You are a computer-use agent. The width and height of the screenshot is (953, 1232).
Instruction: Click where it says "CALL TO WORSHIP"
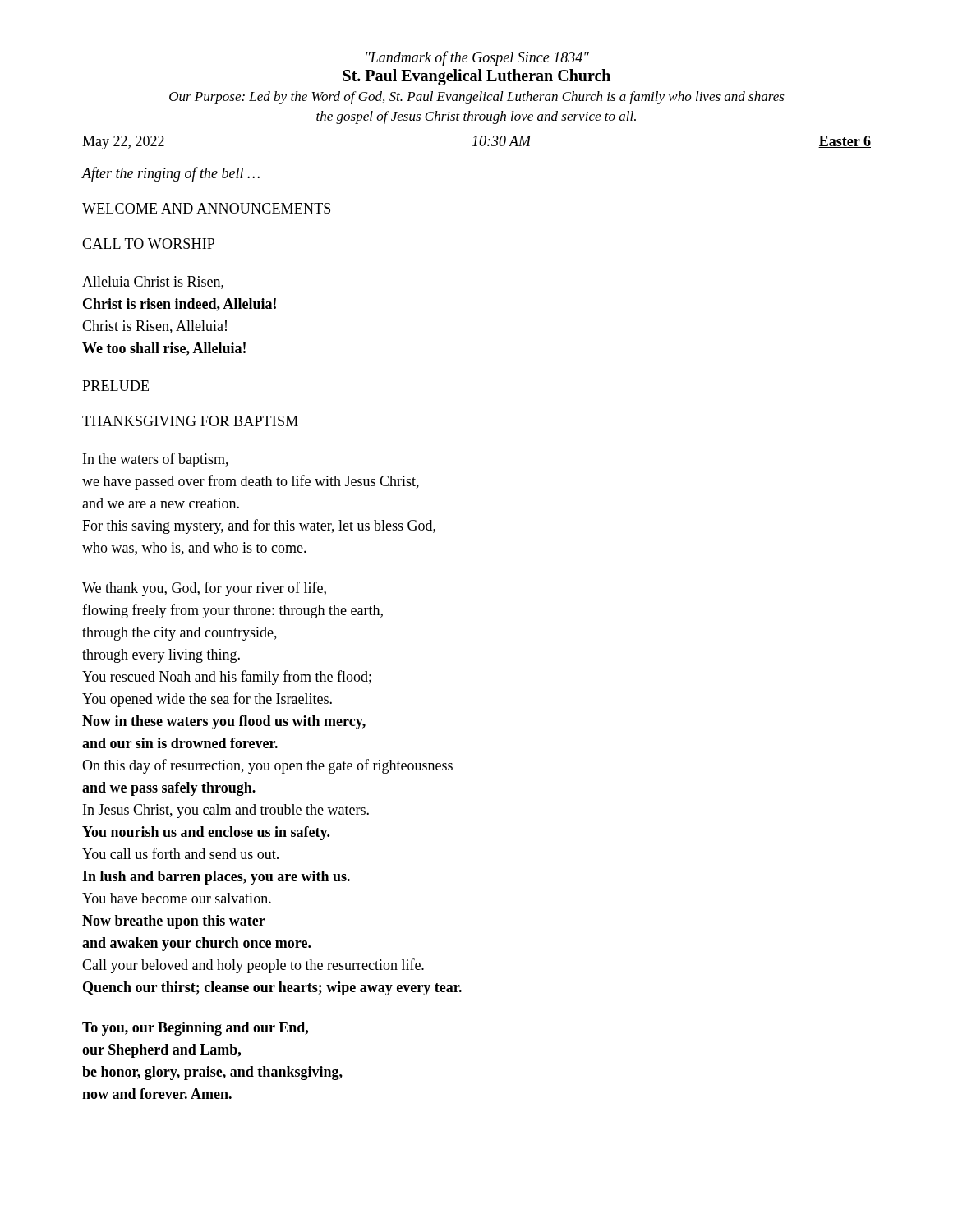149,244
